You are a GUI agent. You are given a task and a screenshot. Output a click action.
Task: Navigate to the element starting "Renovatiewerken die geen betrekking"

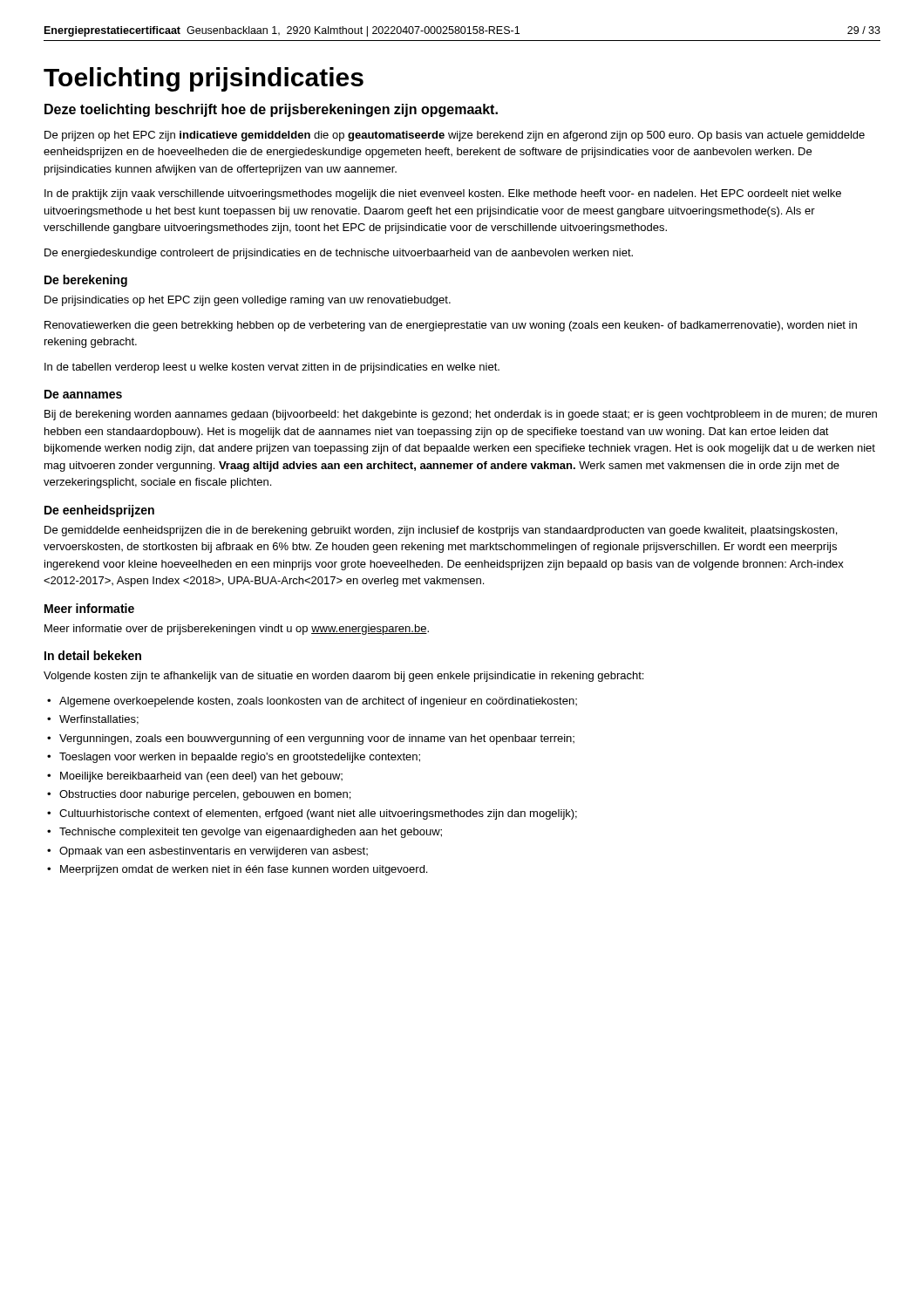pyautogui.click(x=451, y=333)
